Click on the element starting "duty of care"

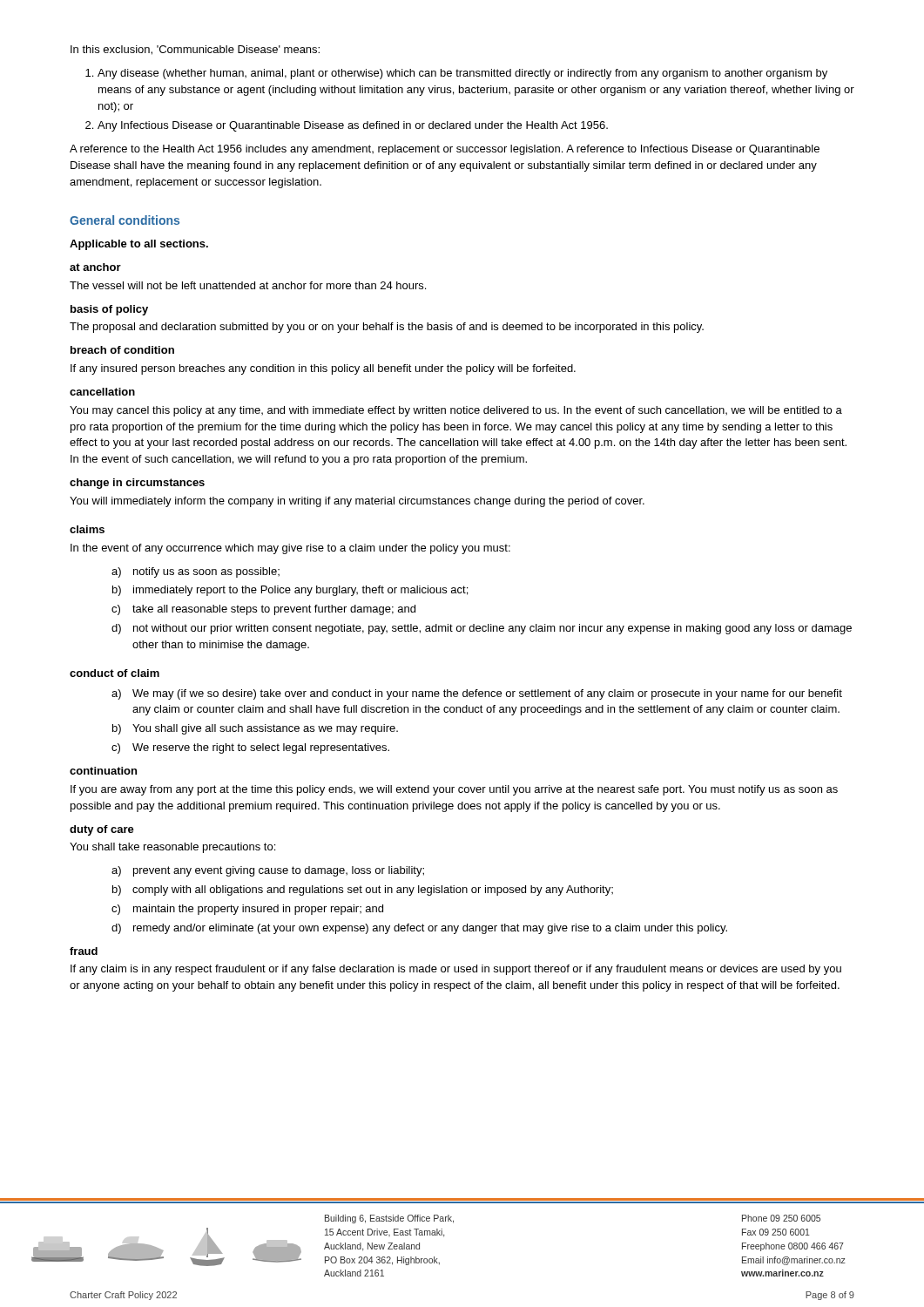[x=102, y=830]
